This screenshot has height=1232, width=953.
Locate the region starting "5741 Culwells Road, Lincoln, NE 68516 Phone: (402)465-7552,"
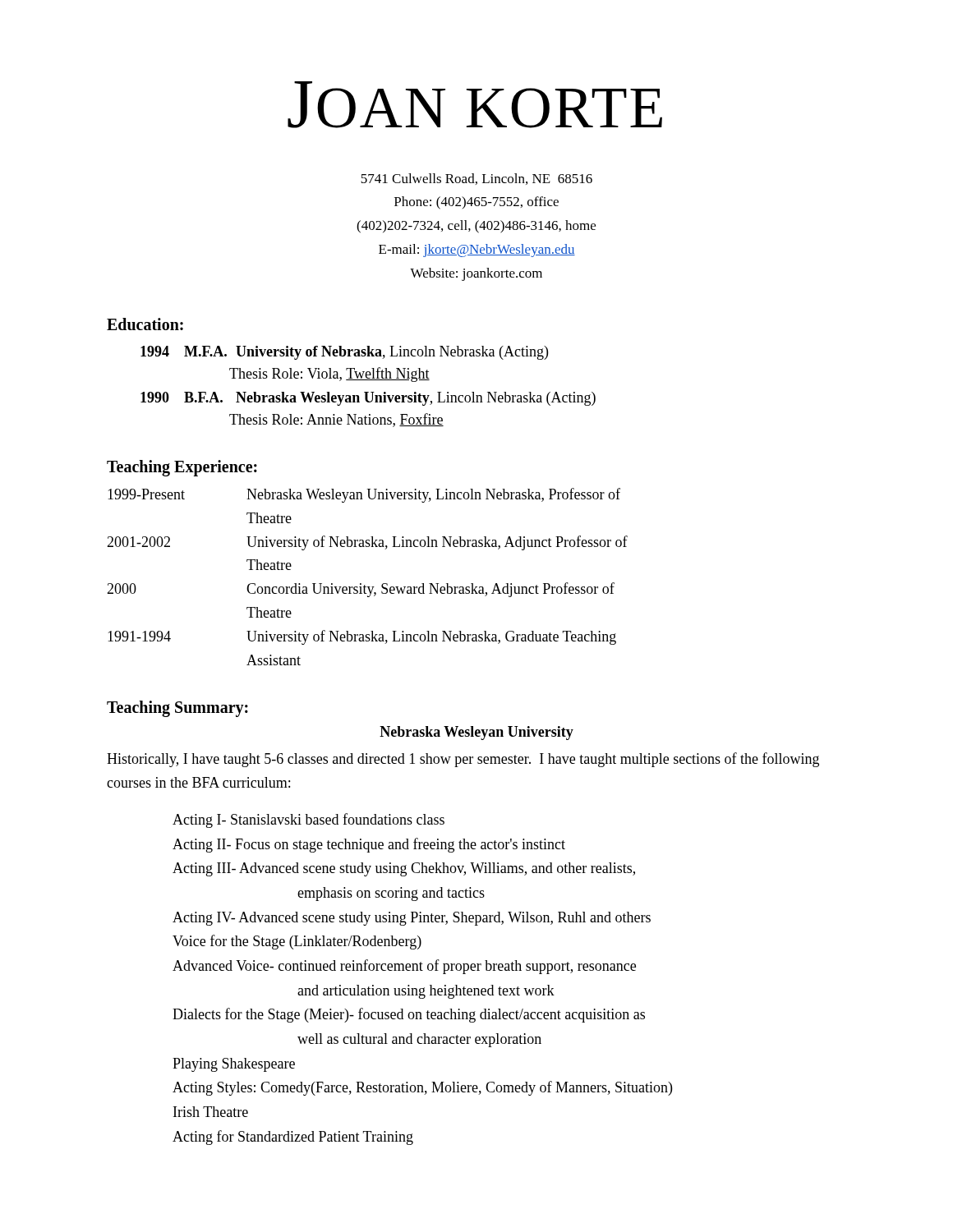[476, 226]
